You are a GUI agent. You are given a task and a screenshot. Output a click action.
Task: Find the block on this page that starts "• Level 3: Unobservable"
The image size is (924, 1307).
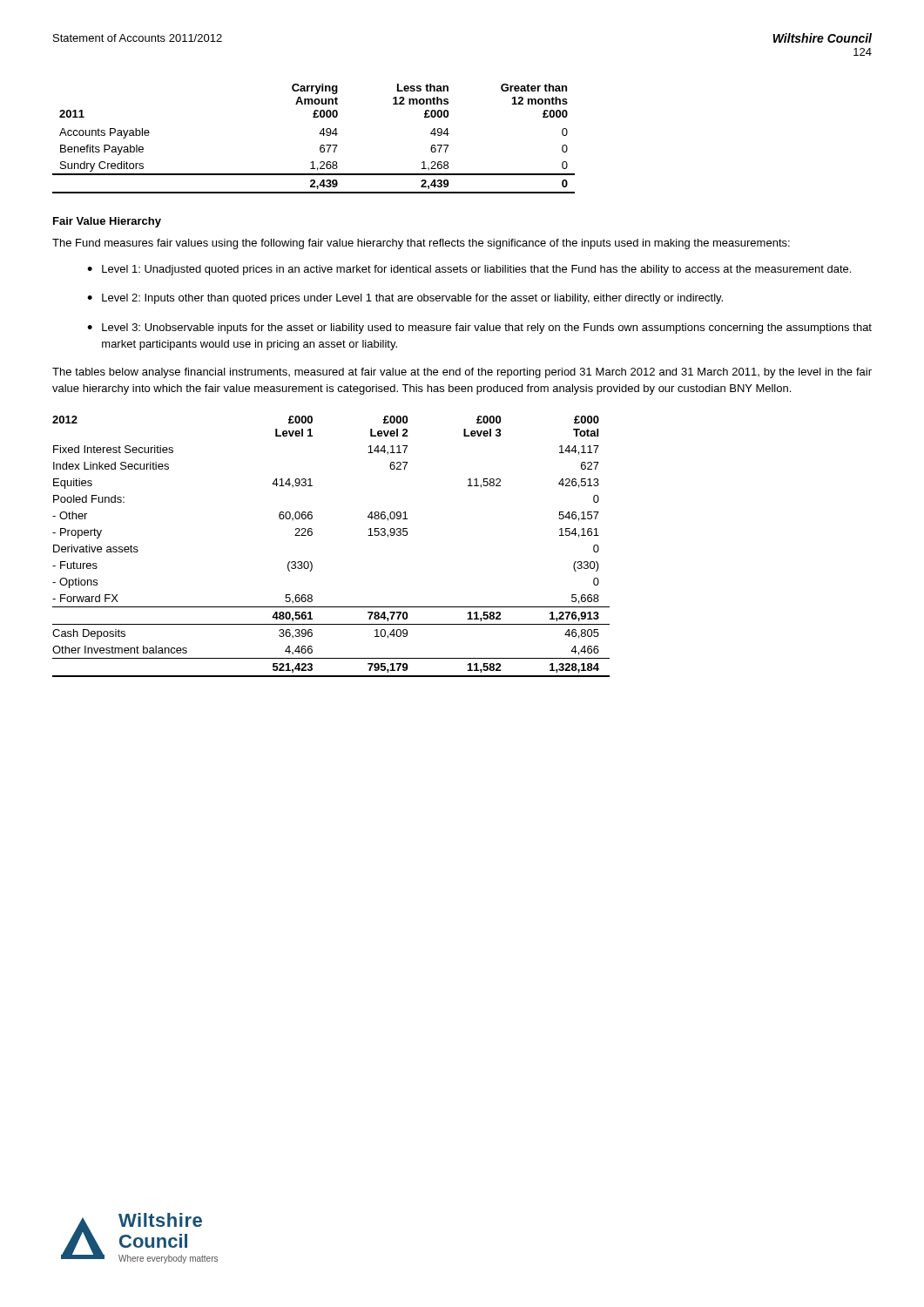coord(479,336)
